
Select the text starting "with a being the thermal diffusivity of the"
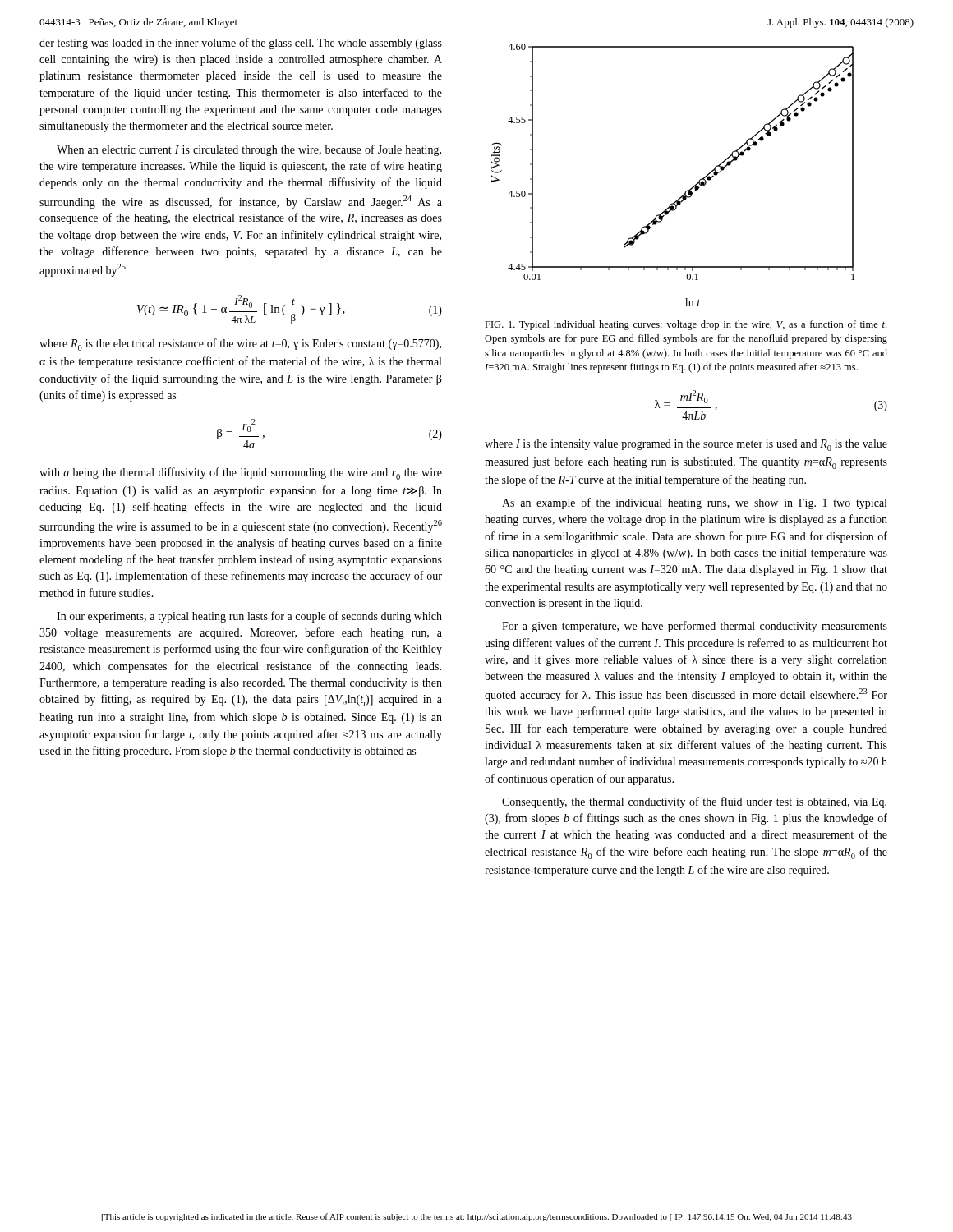click(241, 612)
